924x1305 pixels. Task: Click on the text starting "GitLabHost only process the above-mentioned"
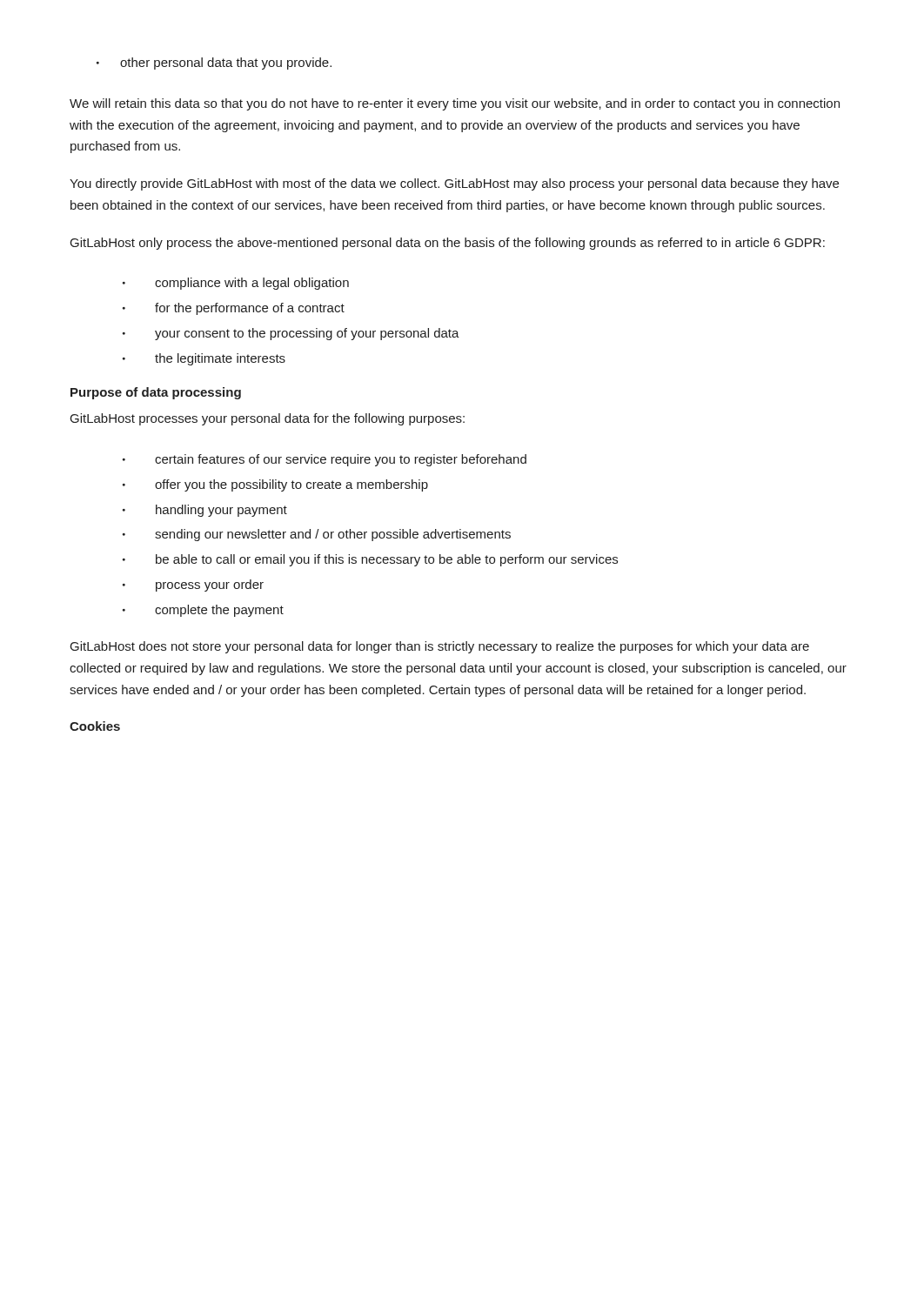click(448, 242)
